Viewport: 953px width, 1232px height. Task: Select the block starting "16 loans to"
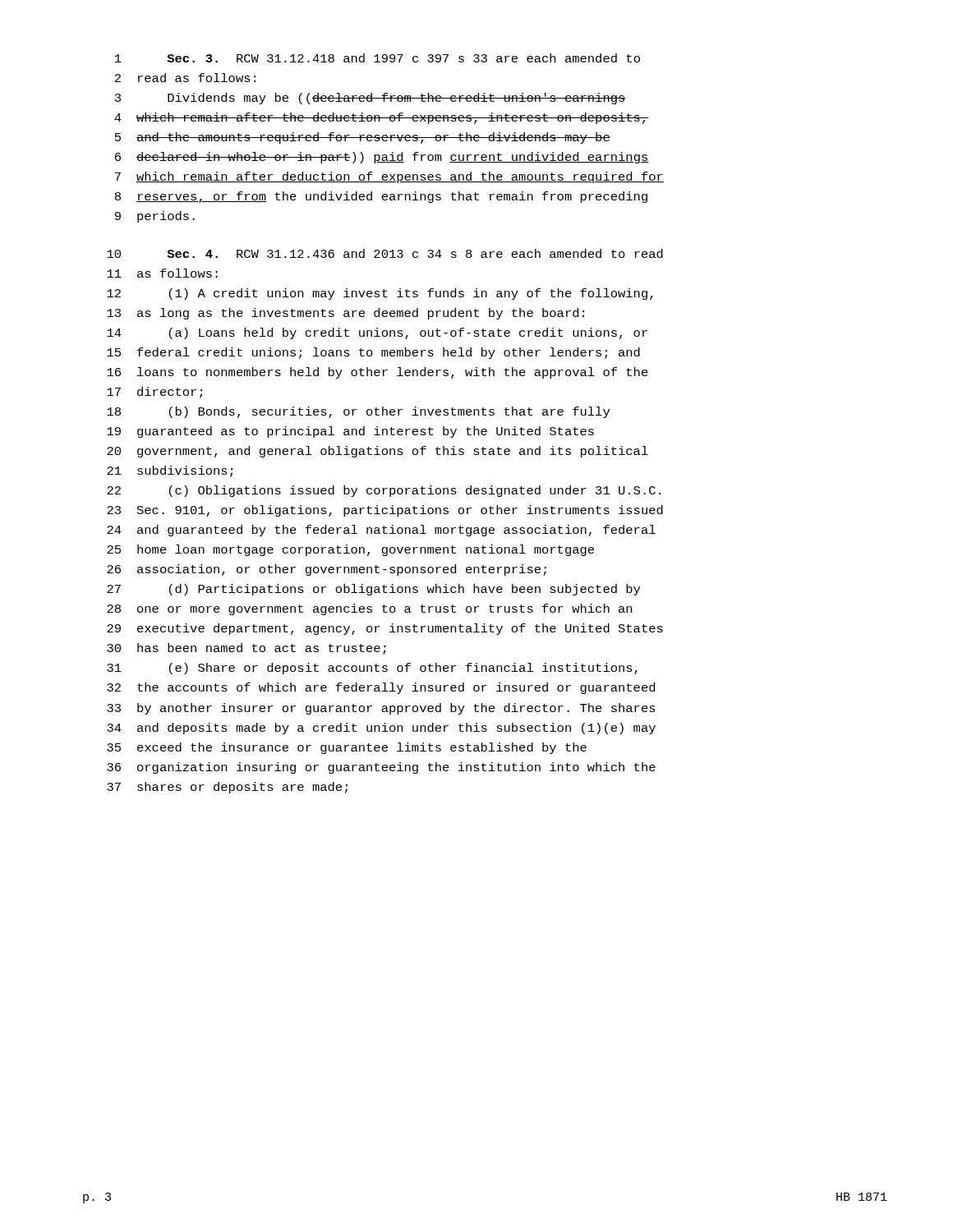[485, 373]
